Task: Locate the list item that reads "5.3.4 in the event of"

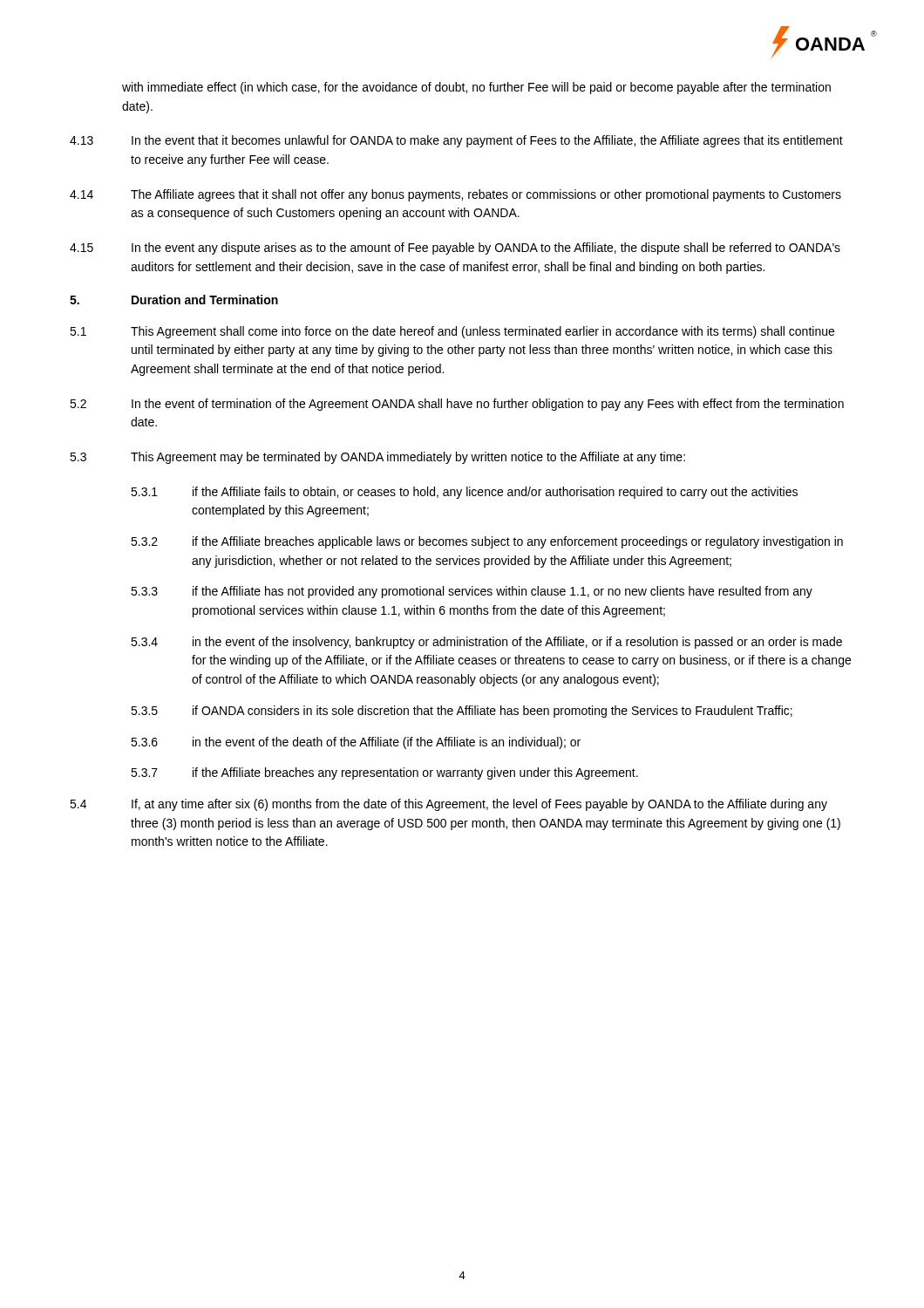Action: coord(492,661)
